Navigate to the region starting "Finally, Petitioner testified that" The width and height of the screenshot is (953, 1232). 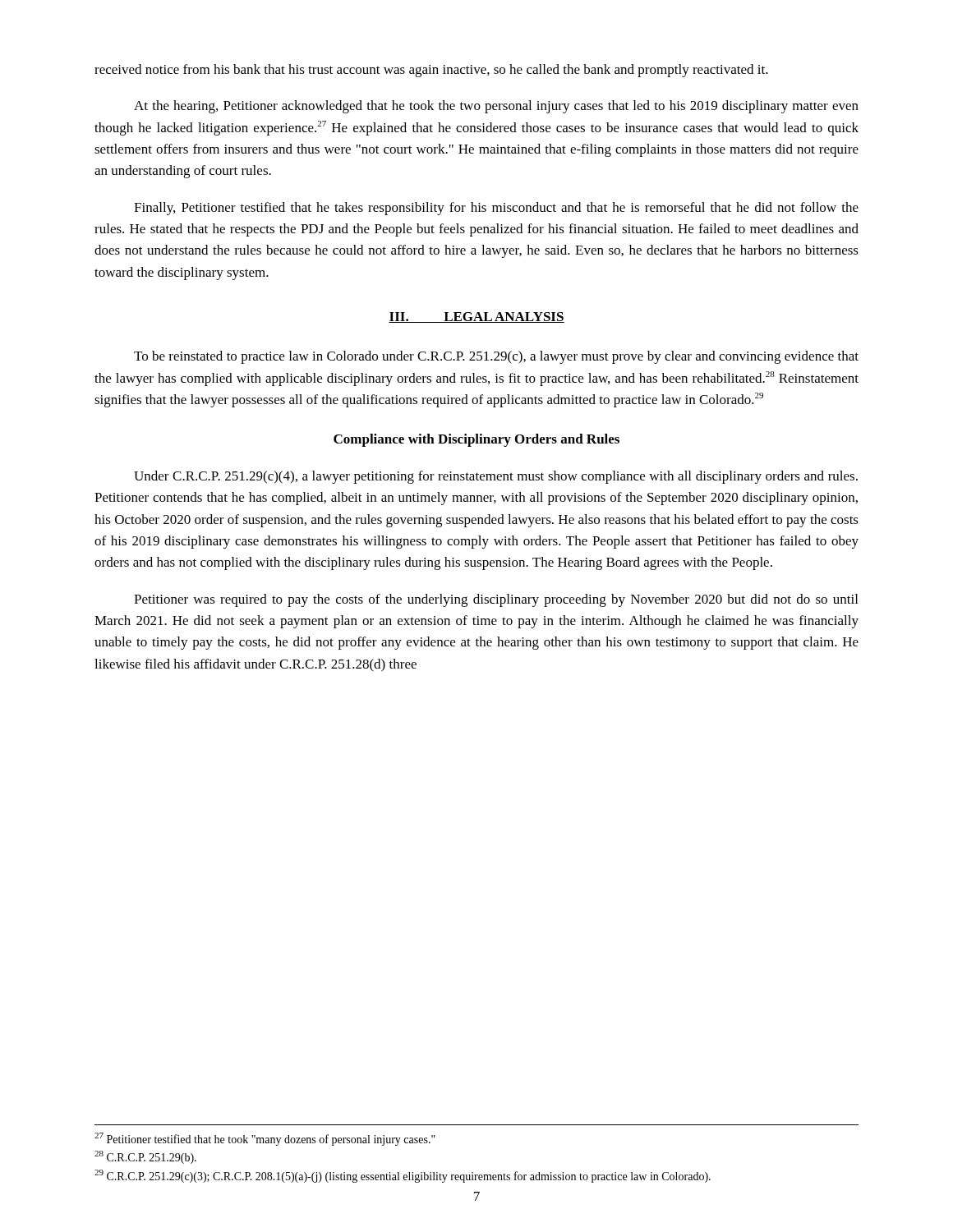[x=476, y=240]
